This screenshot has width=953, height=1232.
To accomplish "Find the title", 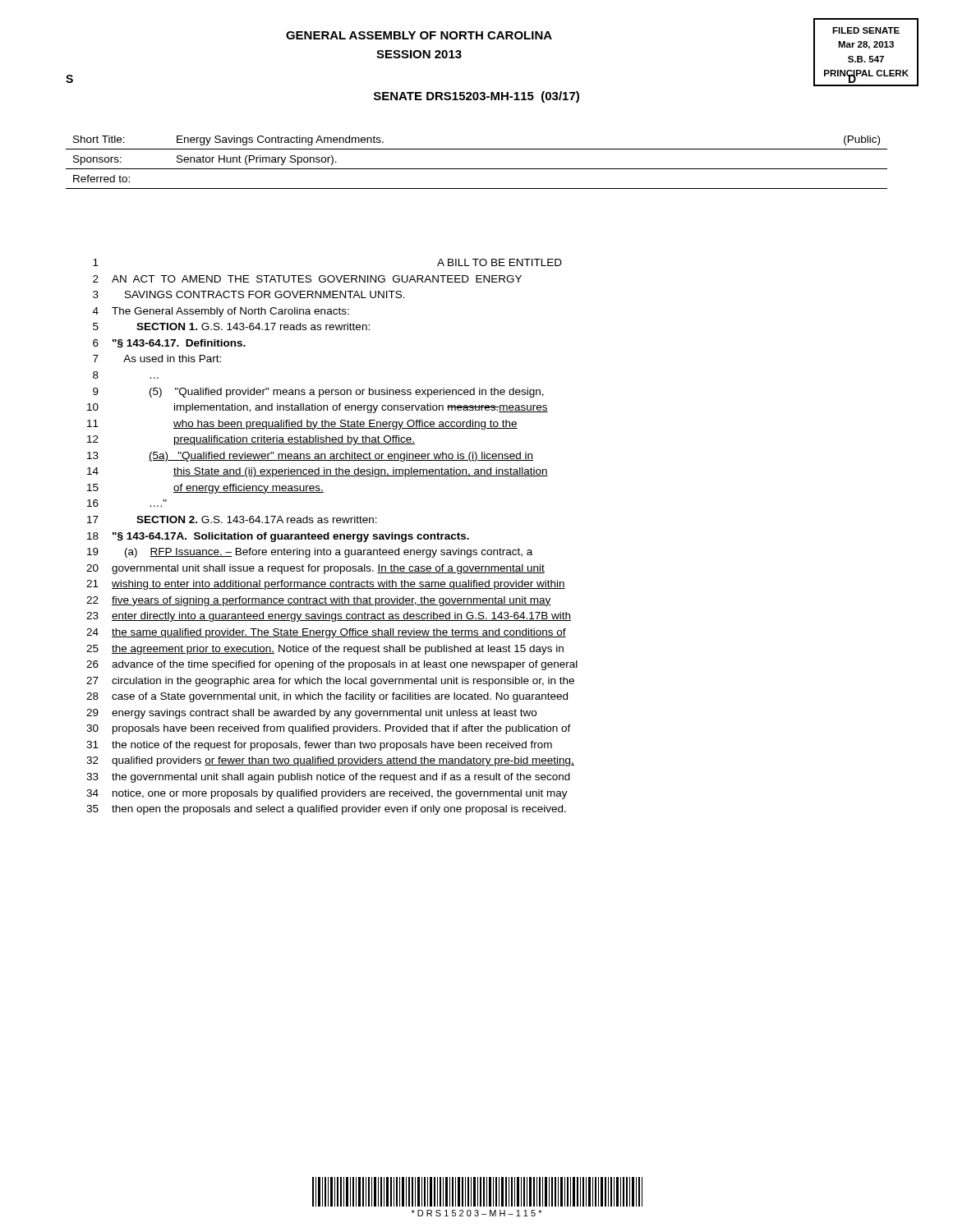I will pos(476,96).
